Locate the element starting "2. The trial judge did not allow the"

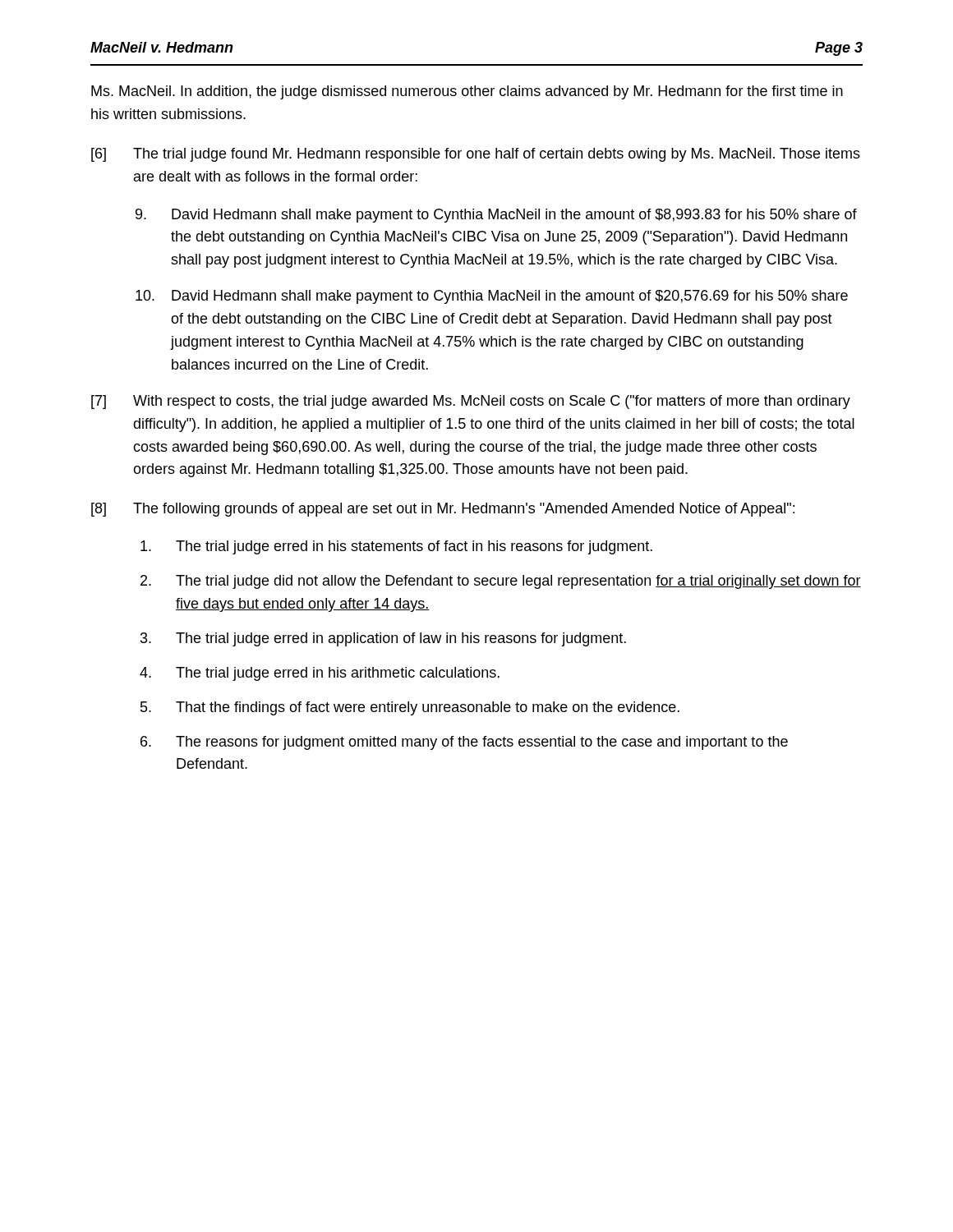501,593
